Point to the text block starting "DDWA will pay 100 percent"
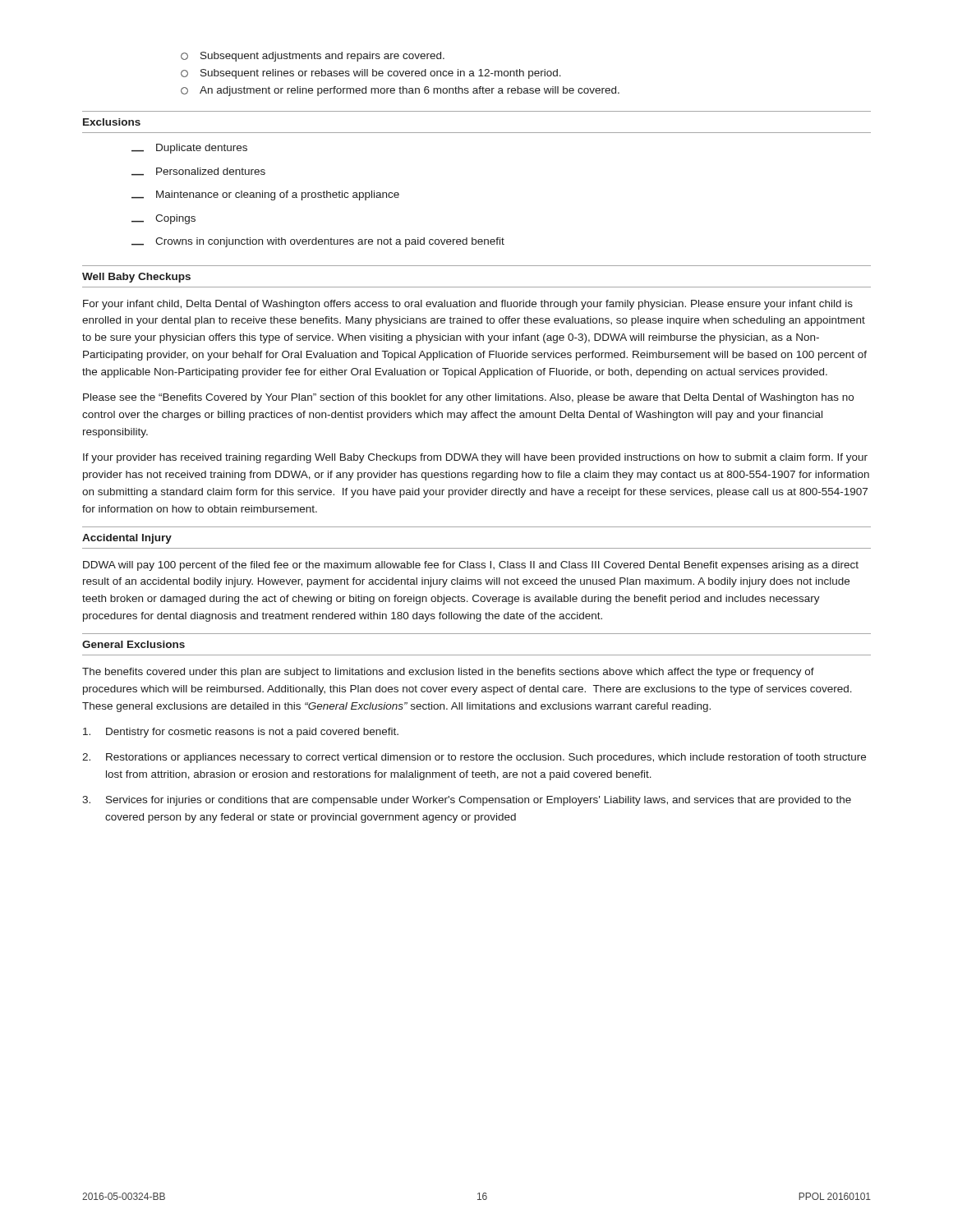Image resolution: width=953 pixels, height=1232 pixels. (x=470, y=590)
